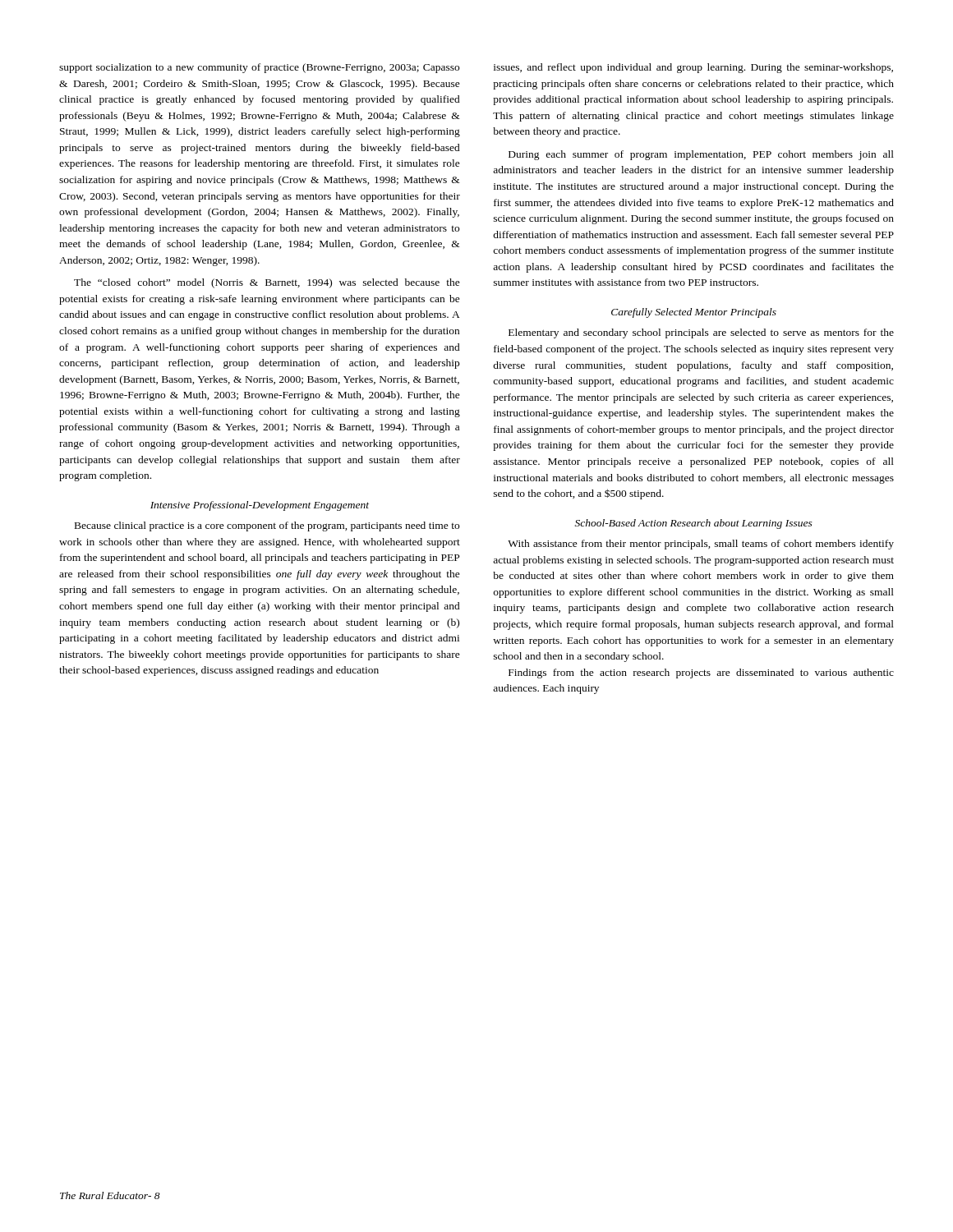Select the element starting "Elementary and secondary school principals are selected to"

coord(693,413)
